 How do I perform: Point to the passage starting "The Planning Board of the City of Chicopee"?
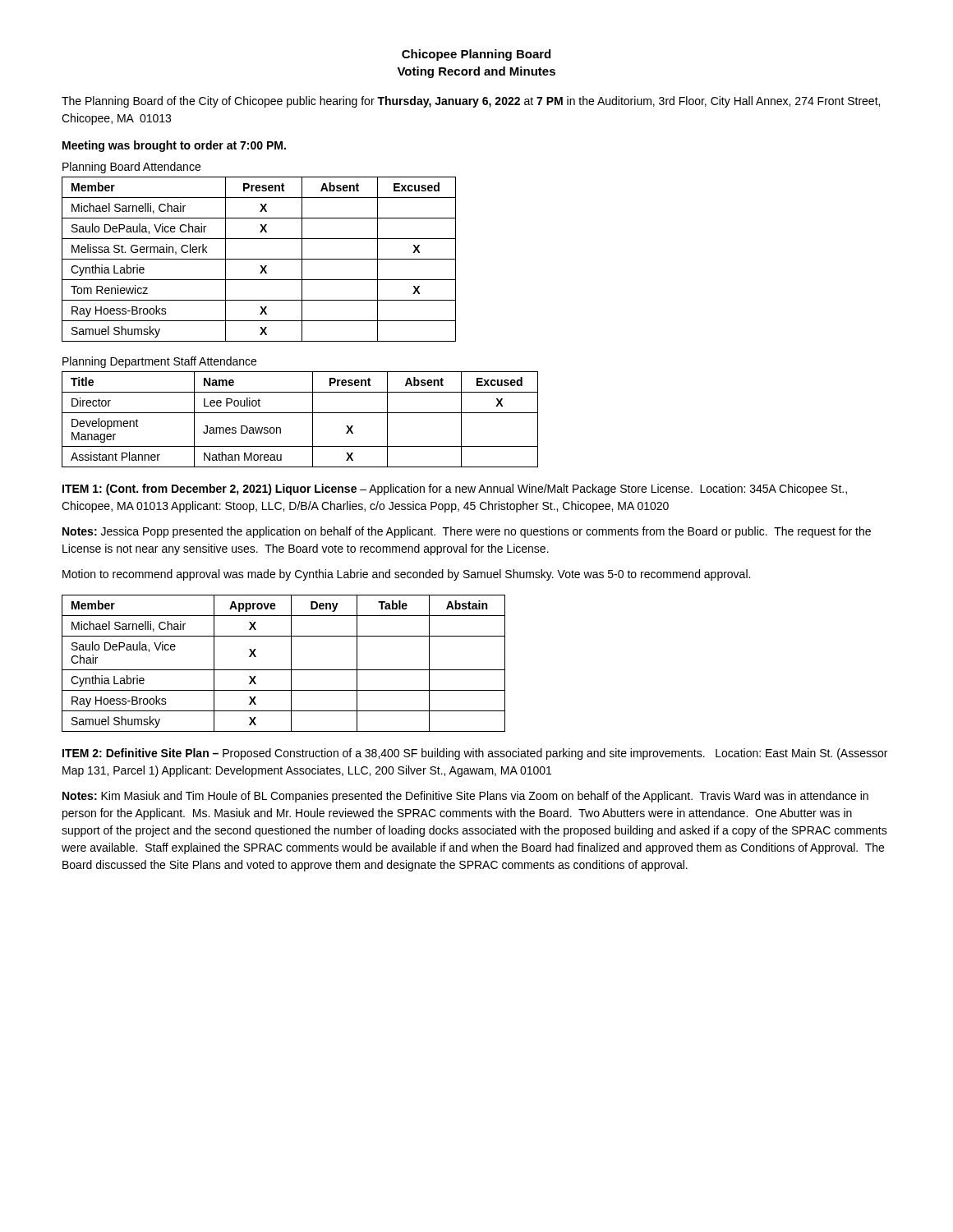[471, 110]
